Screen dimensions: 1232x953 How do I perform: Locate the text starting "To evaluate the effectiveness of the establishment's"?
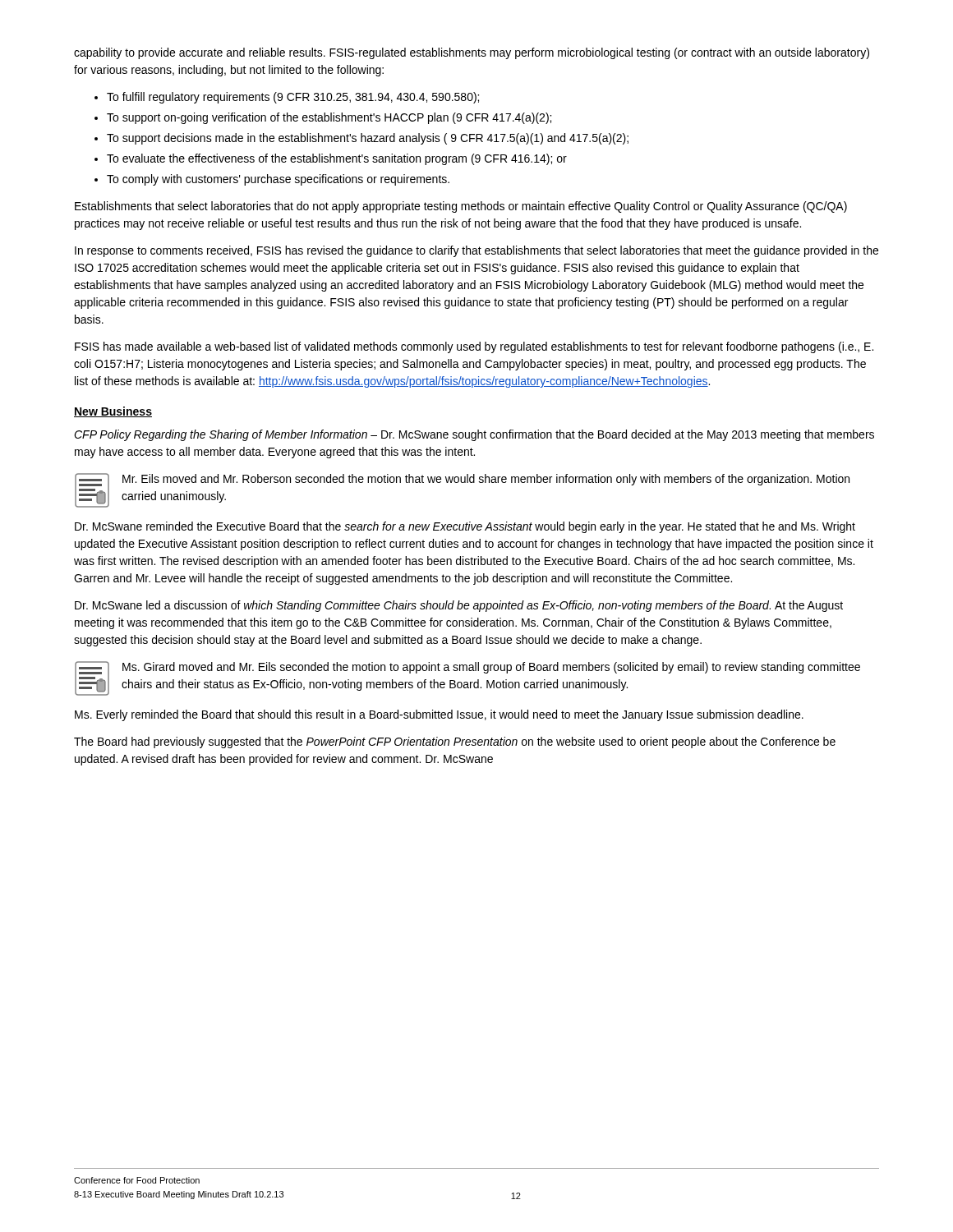(x=337, y=158)
